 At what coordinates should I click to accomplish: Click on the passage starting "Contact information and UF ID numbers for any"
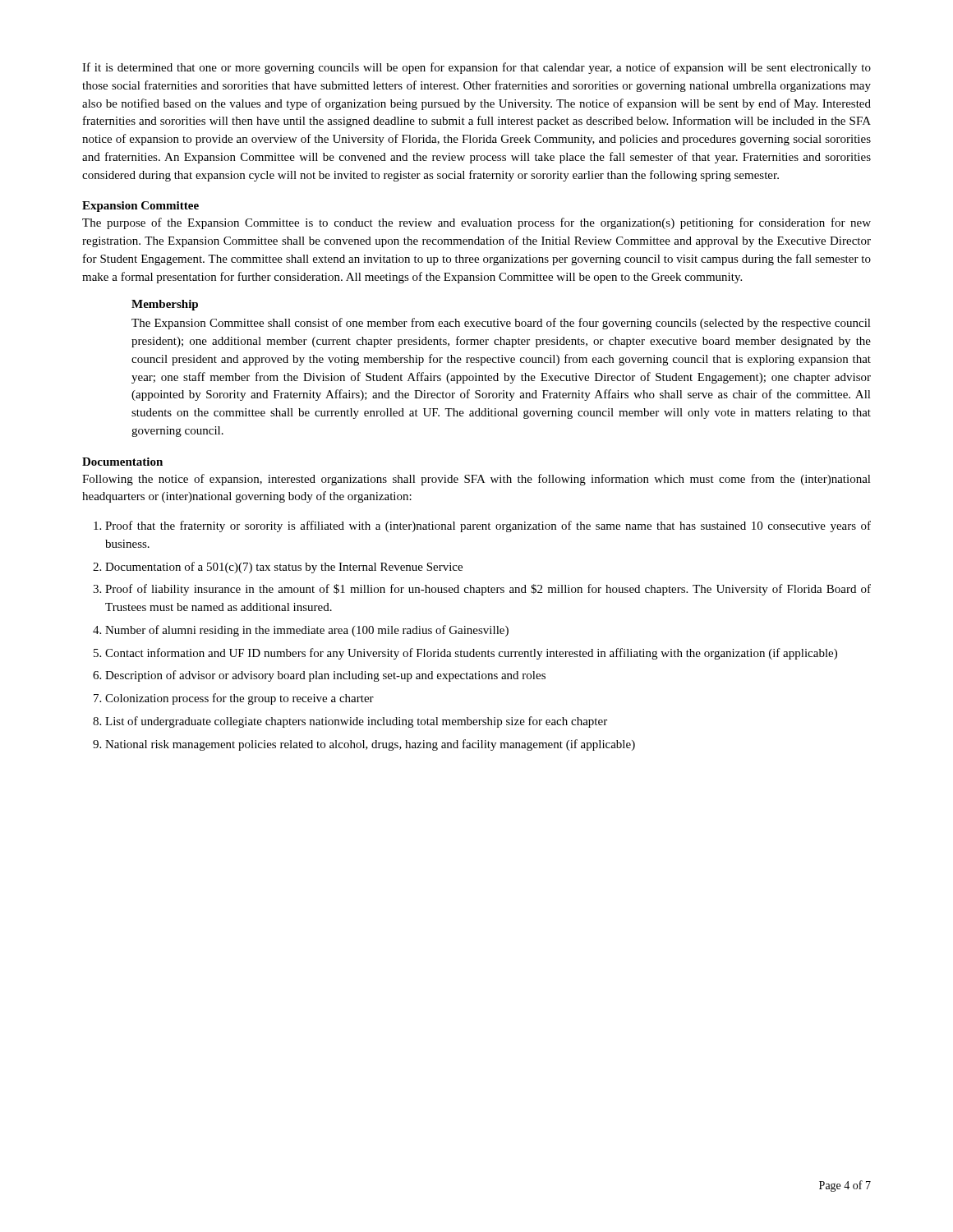(488, 653)
